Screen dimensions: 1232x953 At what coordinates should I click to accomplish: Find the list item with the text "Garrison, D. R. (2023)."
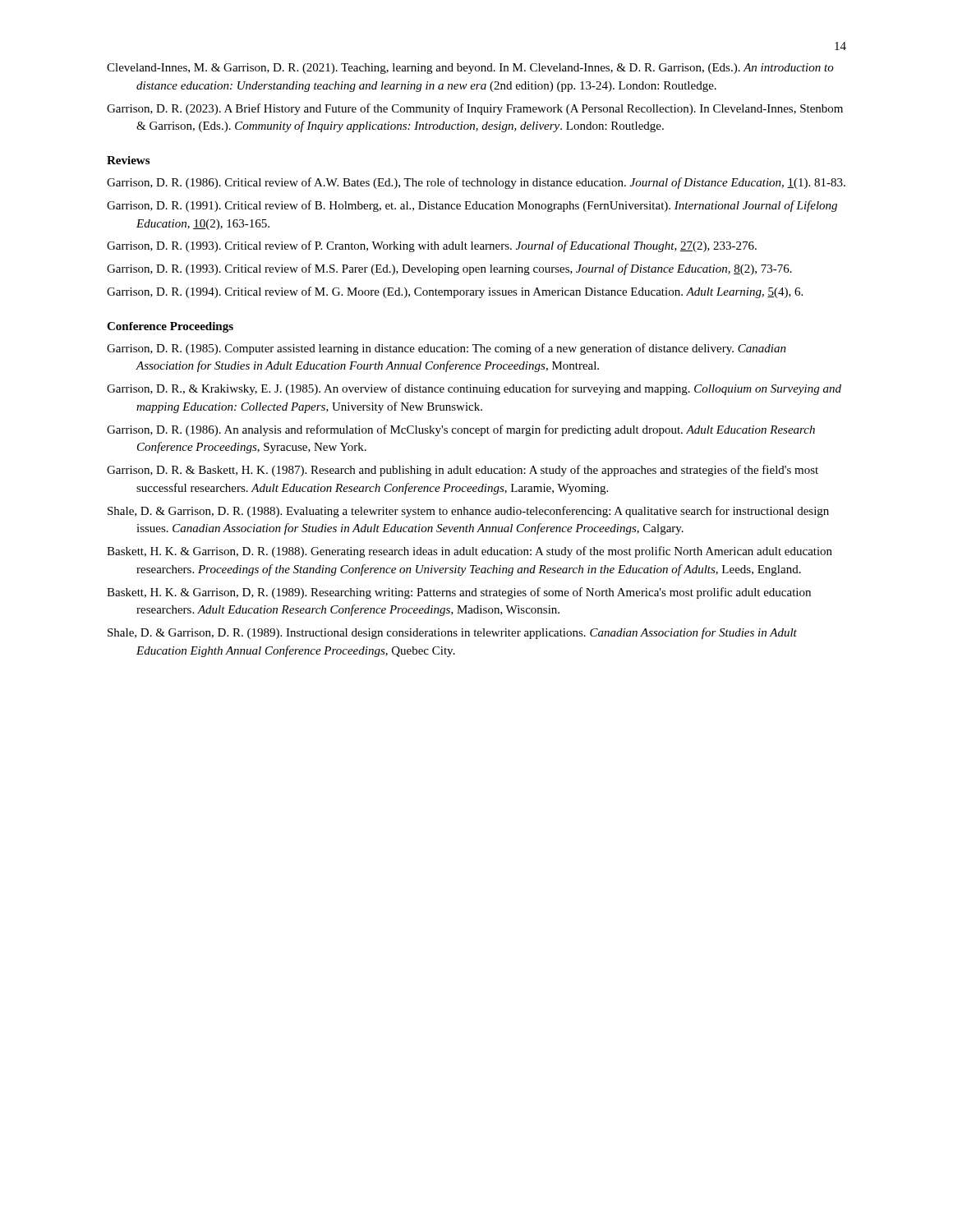[475, 117]
